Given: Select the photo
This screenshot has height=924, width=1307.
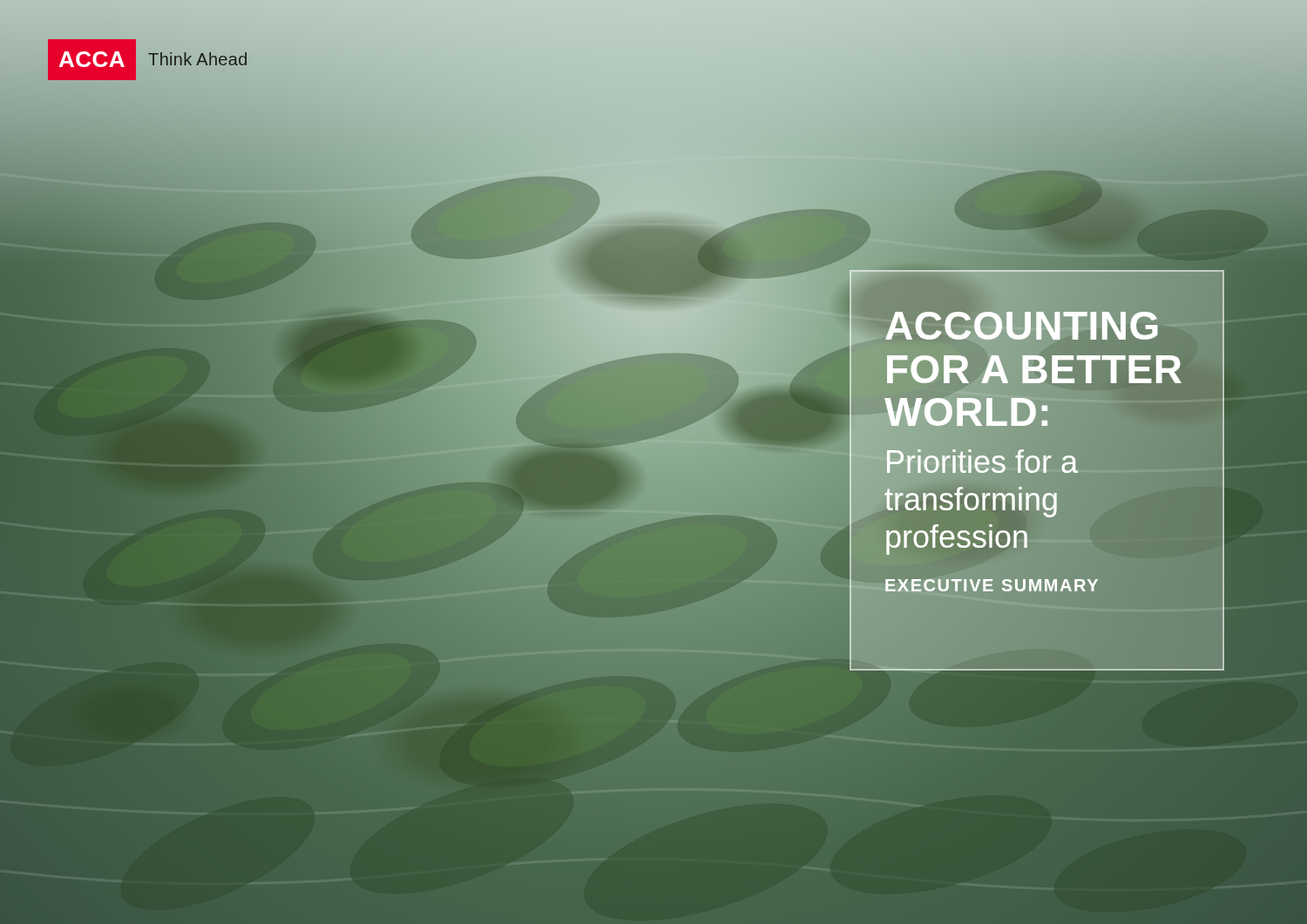Looking at the screenshot, I should coord(654,462).
